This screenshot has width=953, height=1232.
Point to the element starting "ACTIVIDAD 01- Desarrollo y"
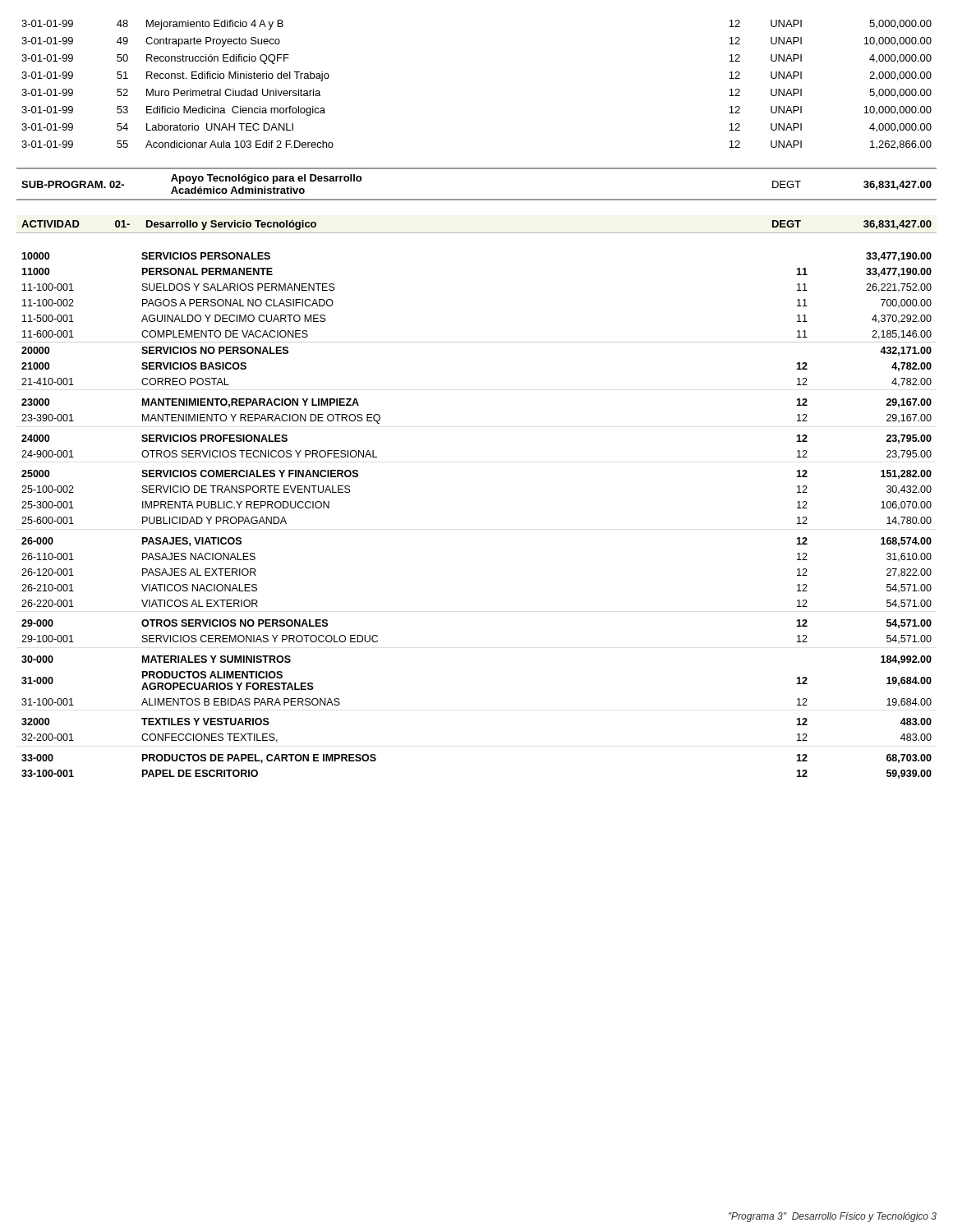pyautogui.click(x=476, y=224)
